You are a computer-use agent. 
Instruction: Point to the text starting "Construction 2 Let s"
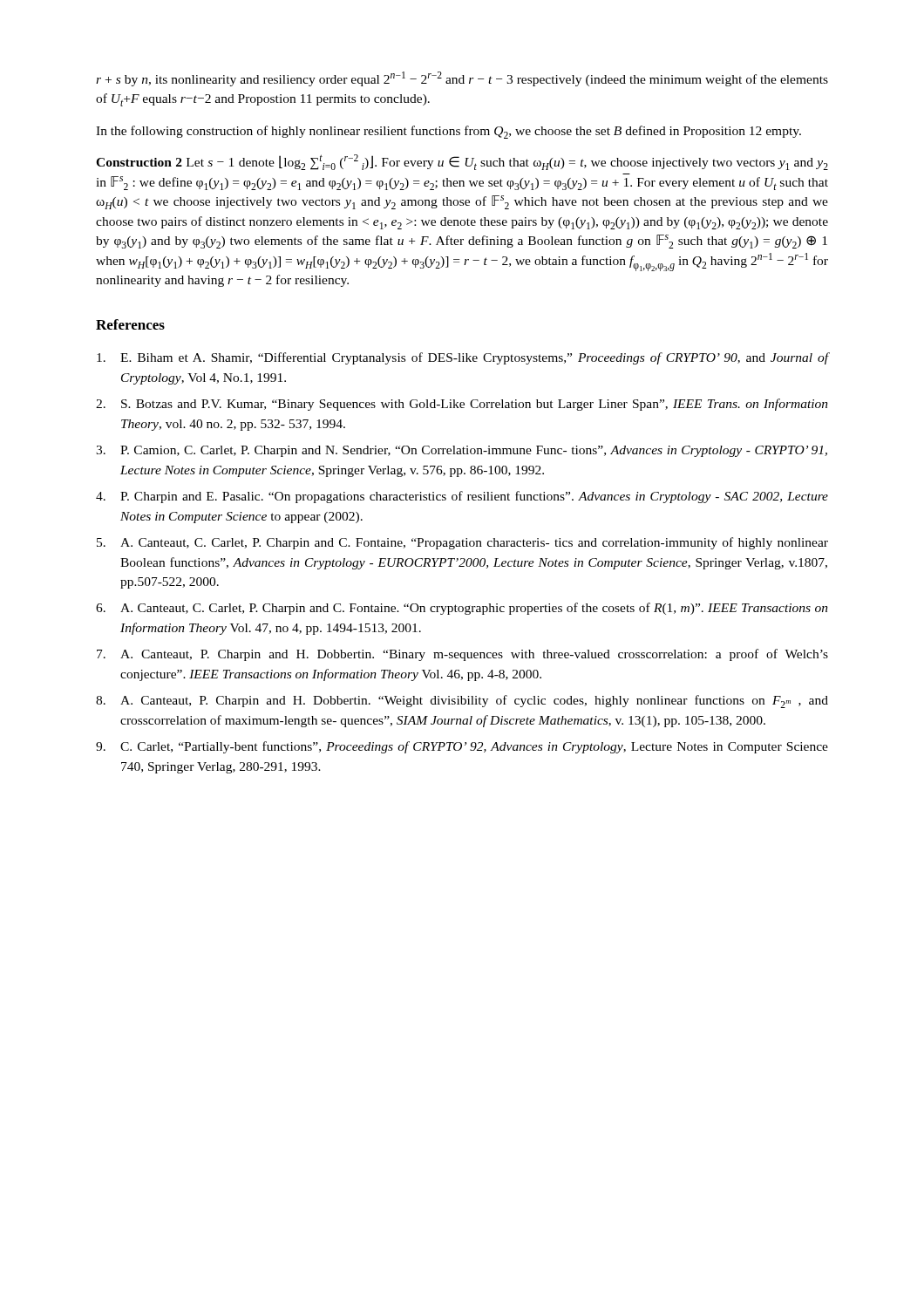[462, 222]
